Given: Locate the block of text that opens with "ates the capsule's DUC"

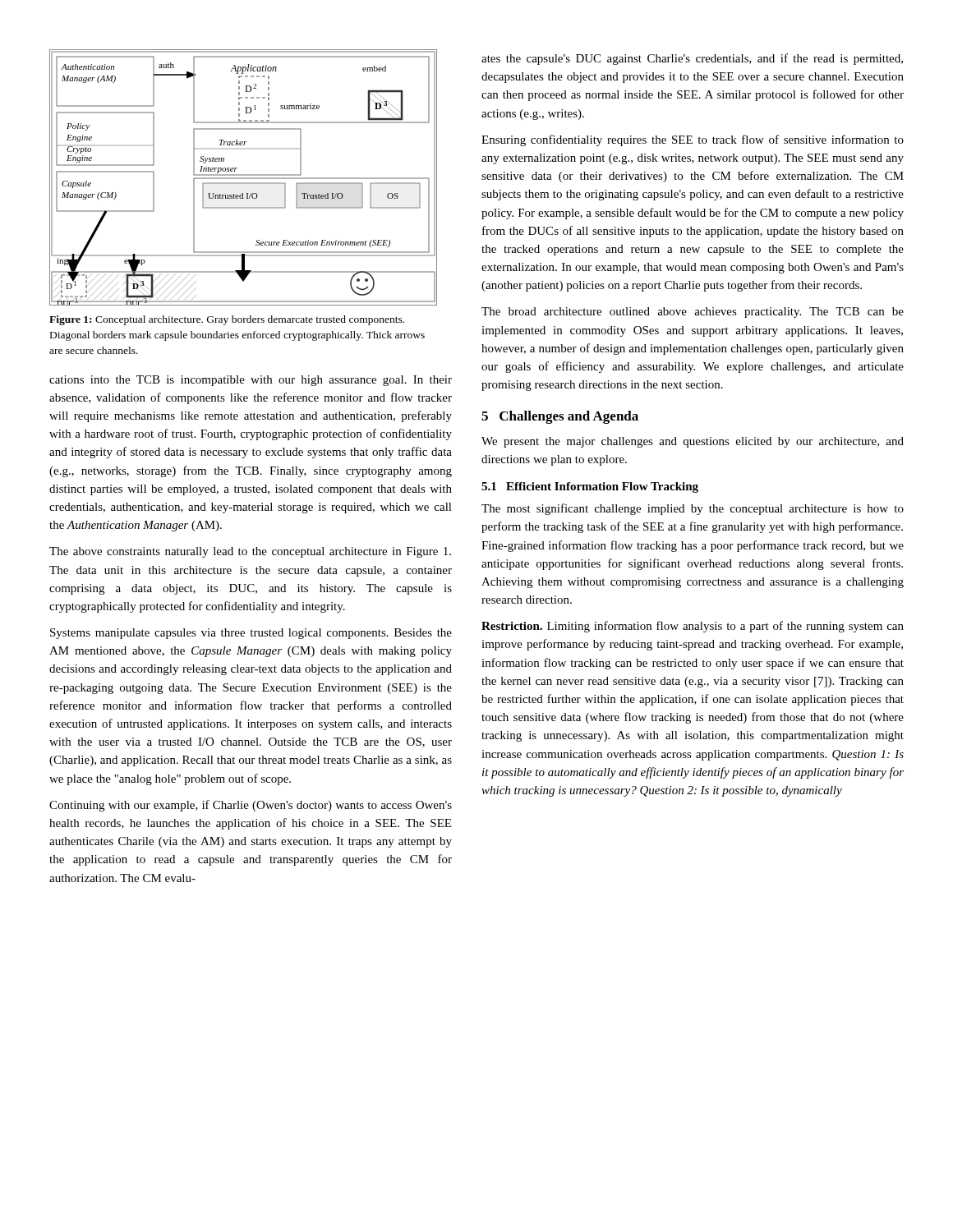Looking at the screenshot, I should 693,86.
